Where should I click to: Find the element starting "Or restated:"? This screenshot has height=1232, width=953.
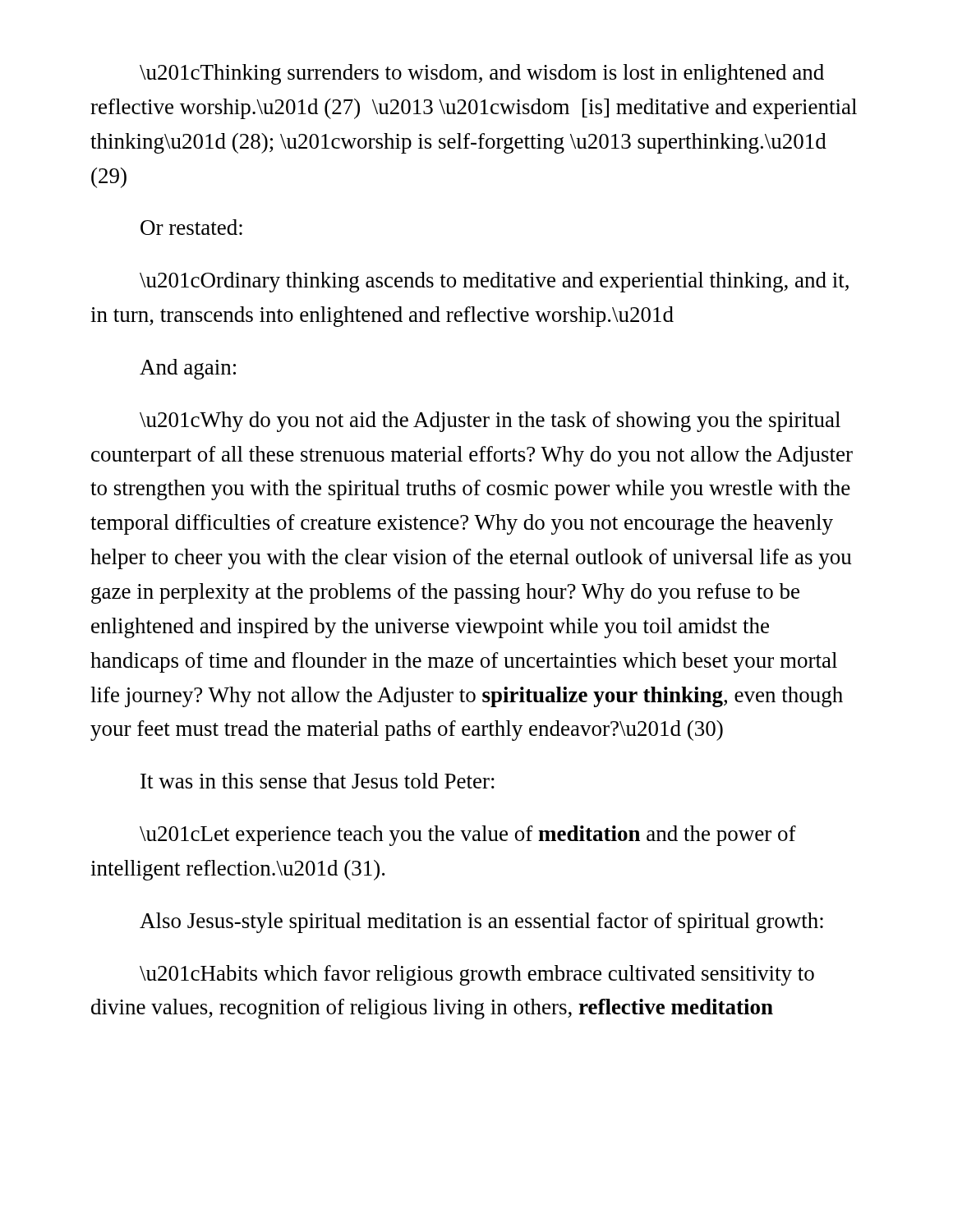(x=192, y=228)
